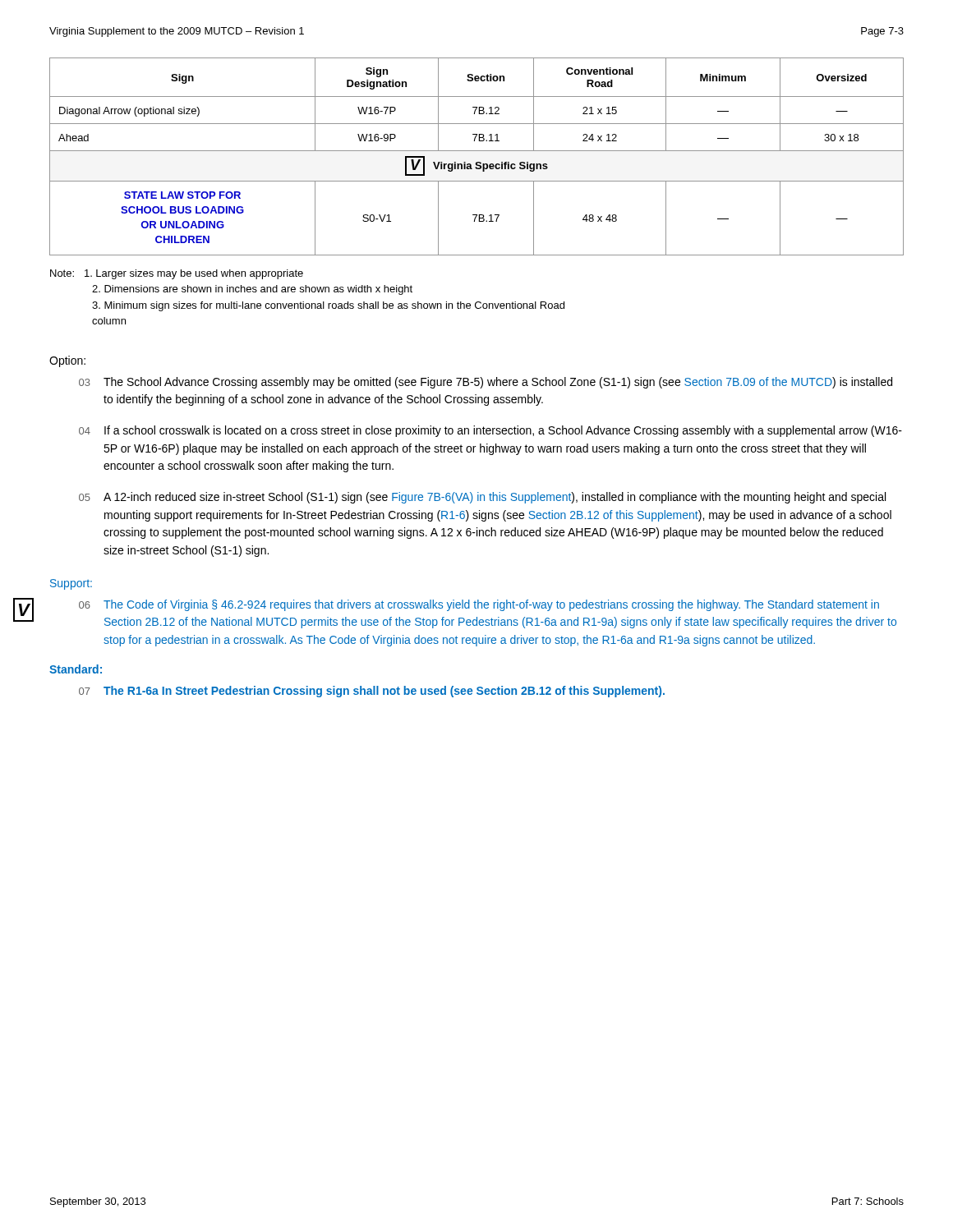Click on the text starting "06 The Code of Virginia § 46.2-924 requires"
The height and width of the screenshot is (1232, 953).
(x=476, y=623)
